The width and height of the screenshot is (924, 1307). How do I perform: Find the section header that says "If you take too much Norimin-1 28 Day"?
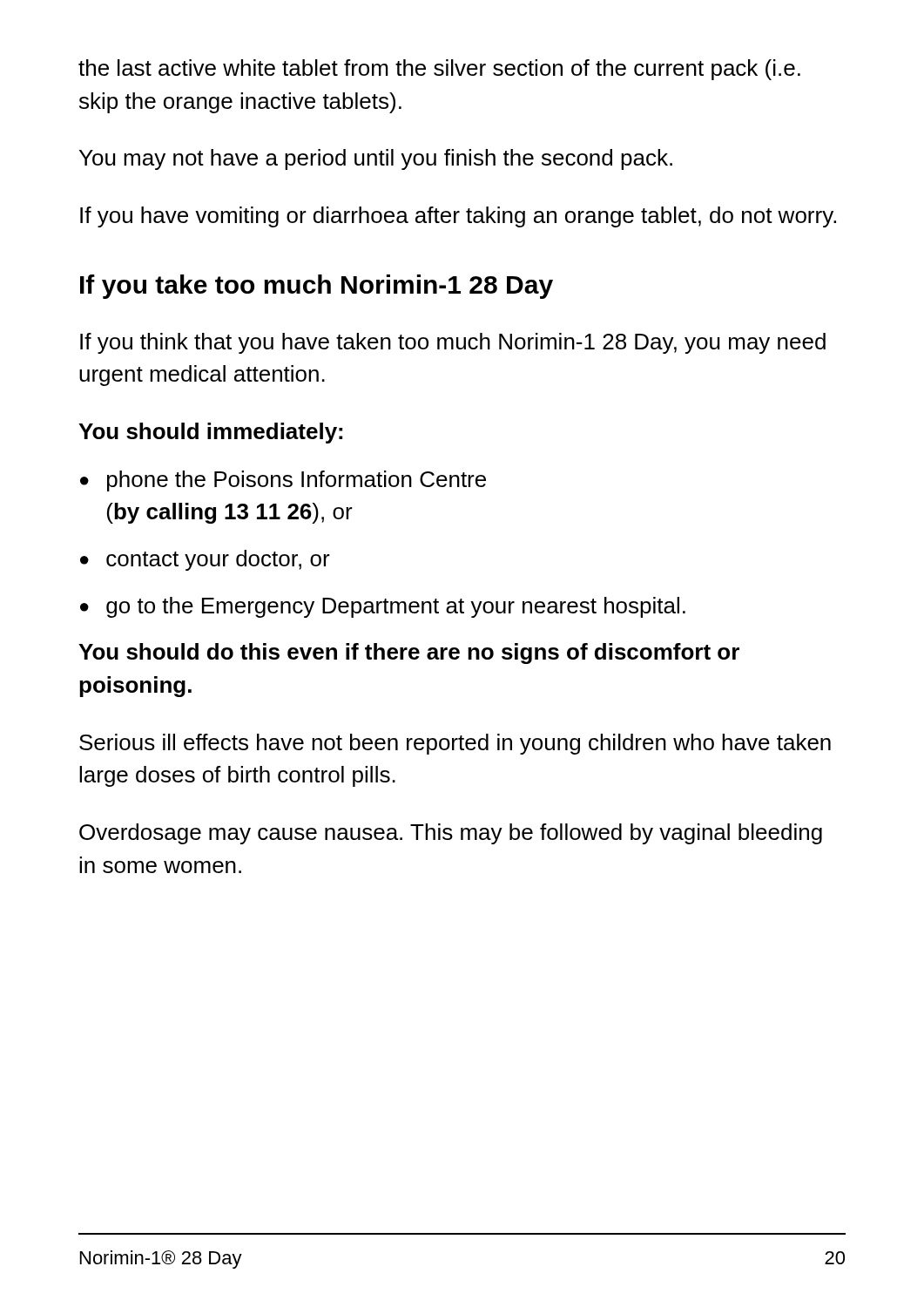pos(316,284)
